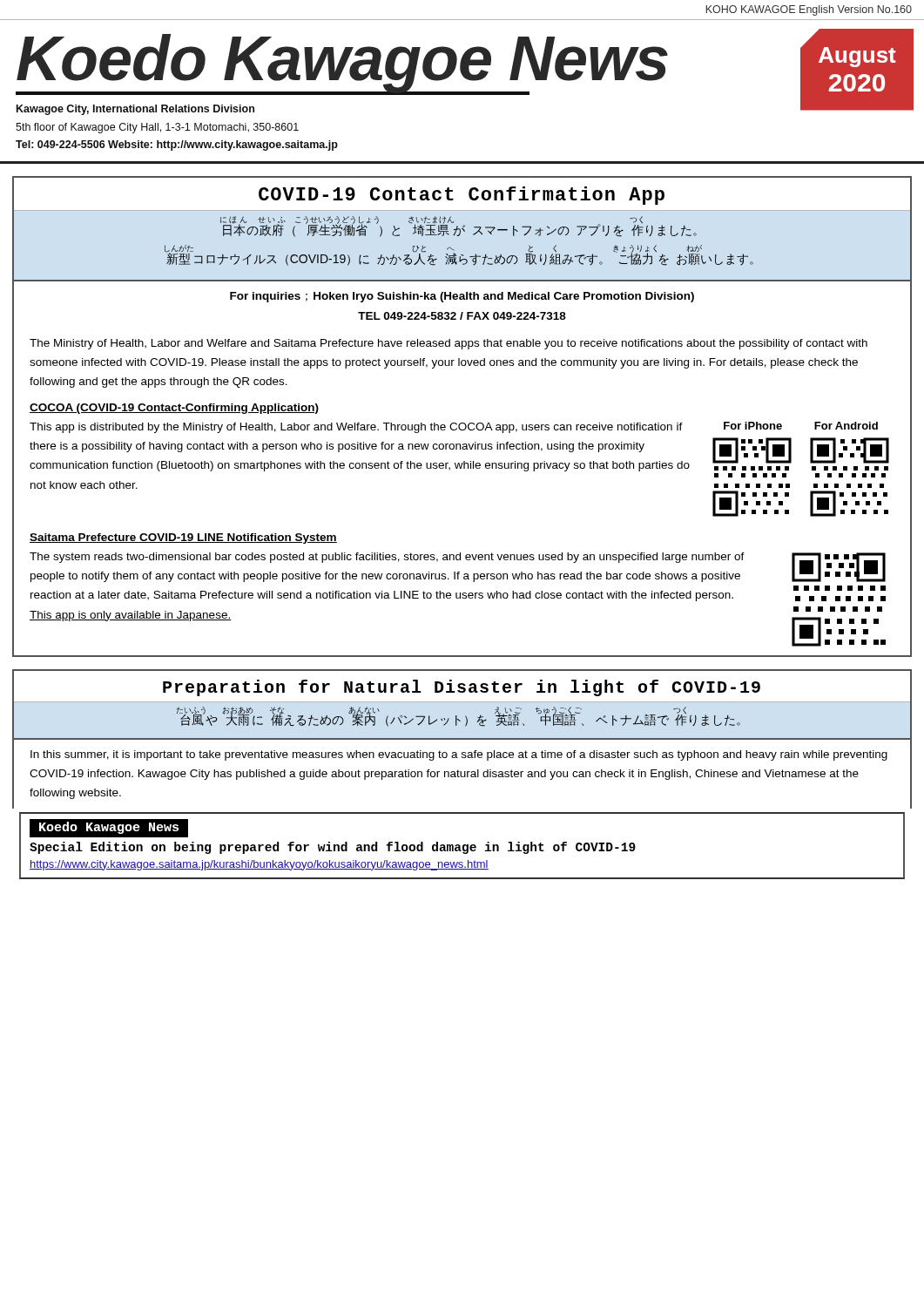Select the text starting "For inquiries；Hoken Iryo"
924x1307 pixels.
click(x=462, y=306)
